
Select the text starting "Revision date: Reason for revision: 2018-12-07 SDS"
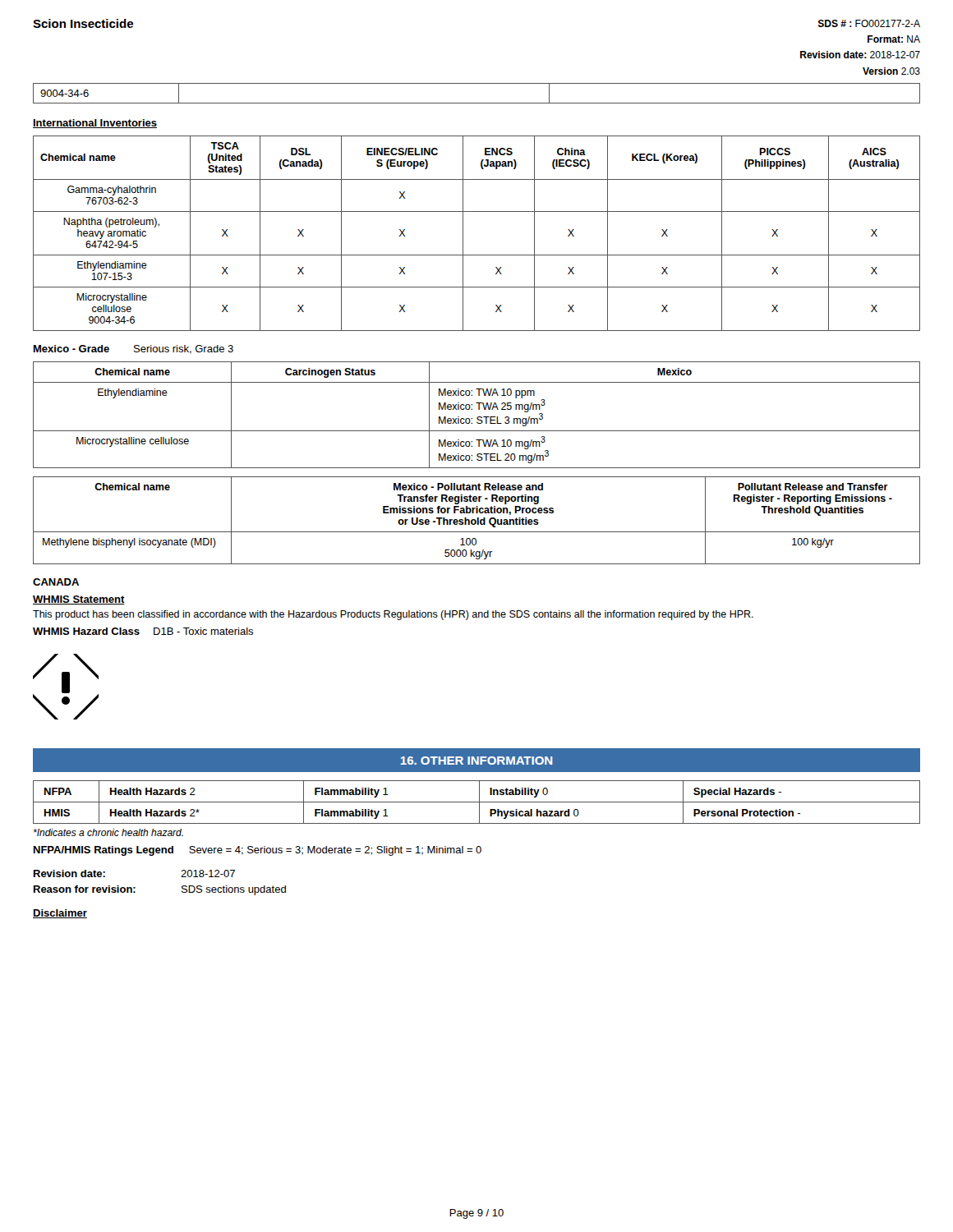[74, 873]
